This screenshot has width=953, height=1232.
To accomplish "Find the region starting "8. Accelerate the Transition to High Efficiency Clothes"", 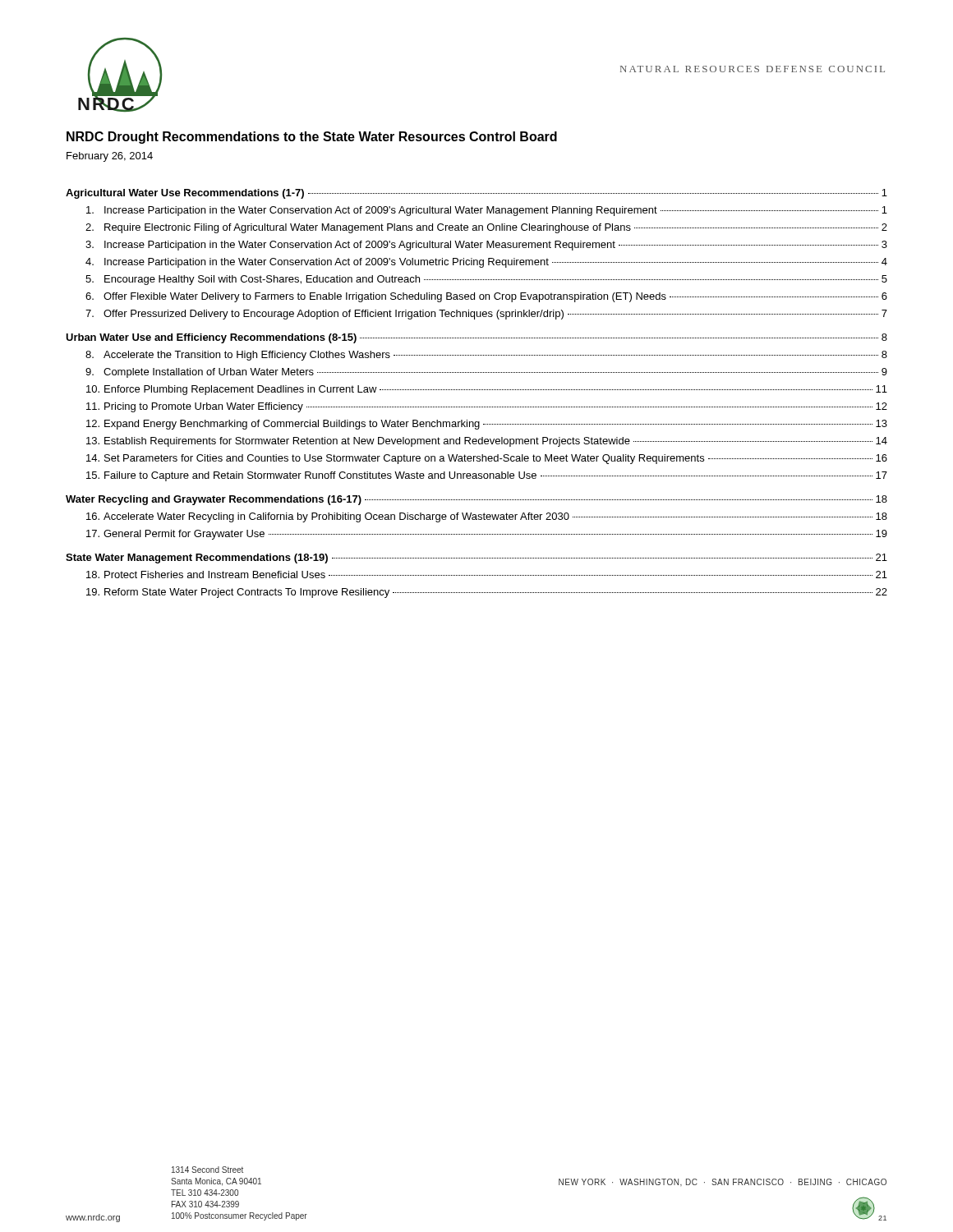I will pos(486,354).
